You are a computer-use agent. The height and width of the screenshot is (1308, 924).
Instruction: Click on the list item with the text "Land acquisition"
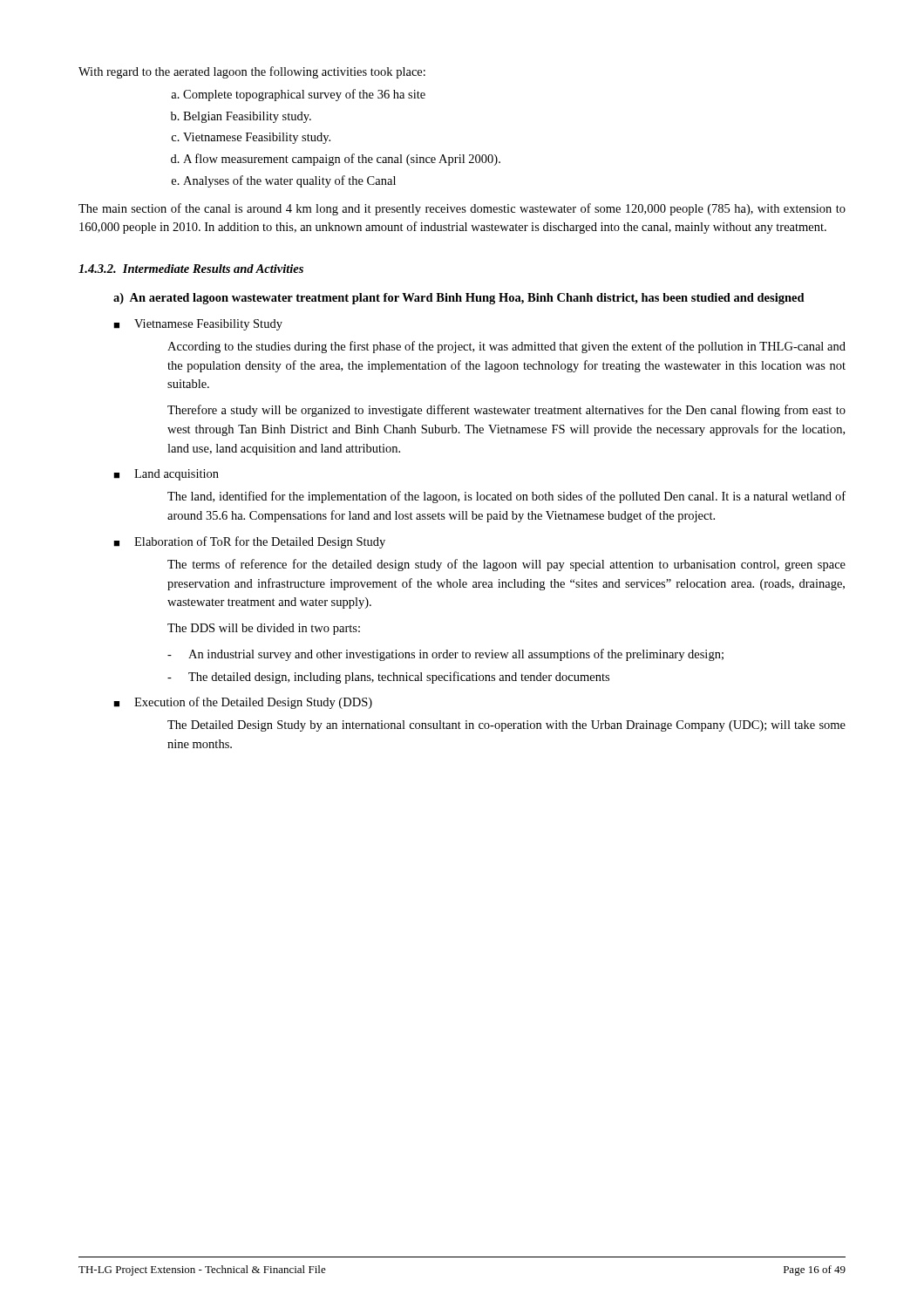(x=177, y=474)
